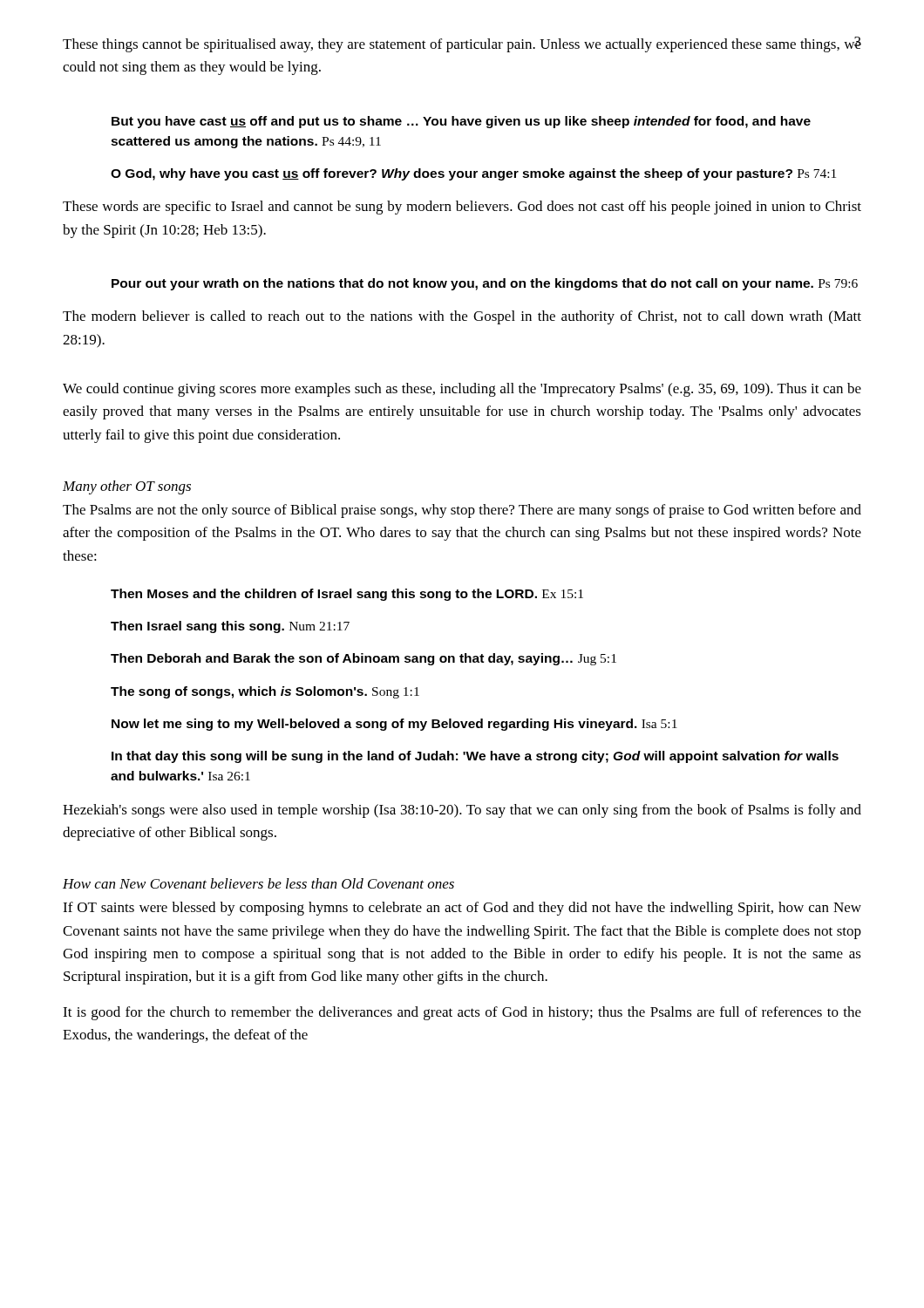Locate the text starting "Then Israel sang this song."
Image resolution: width=924 pixels, height=1308 pixels.
230,626
